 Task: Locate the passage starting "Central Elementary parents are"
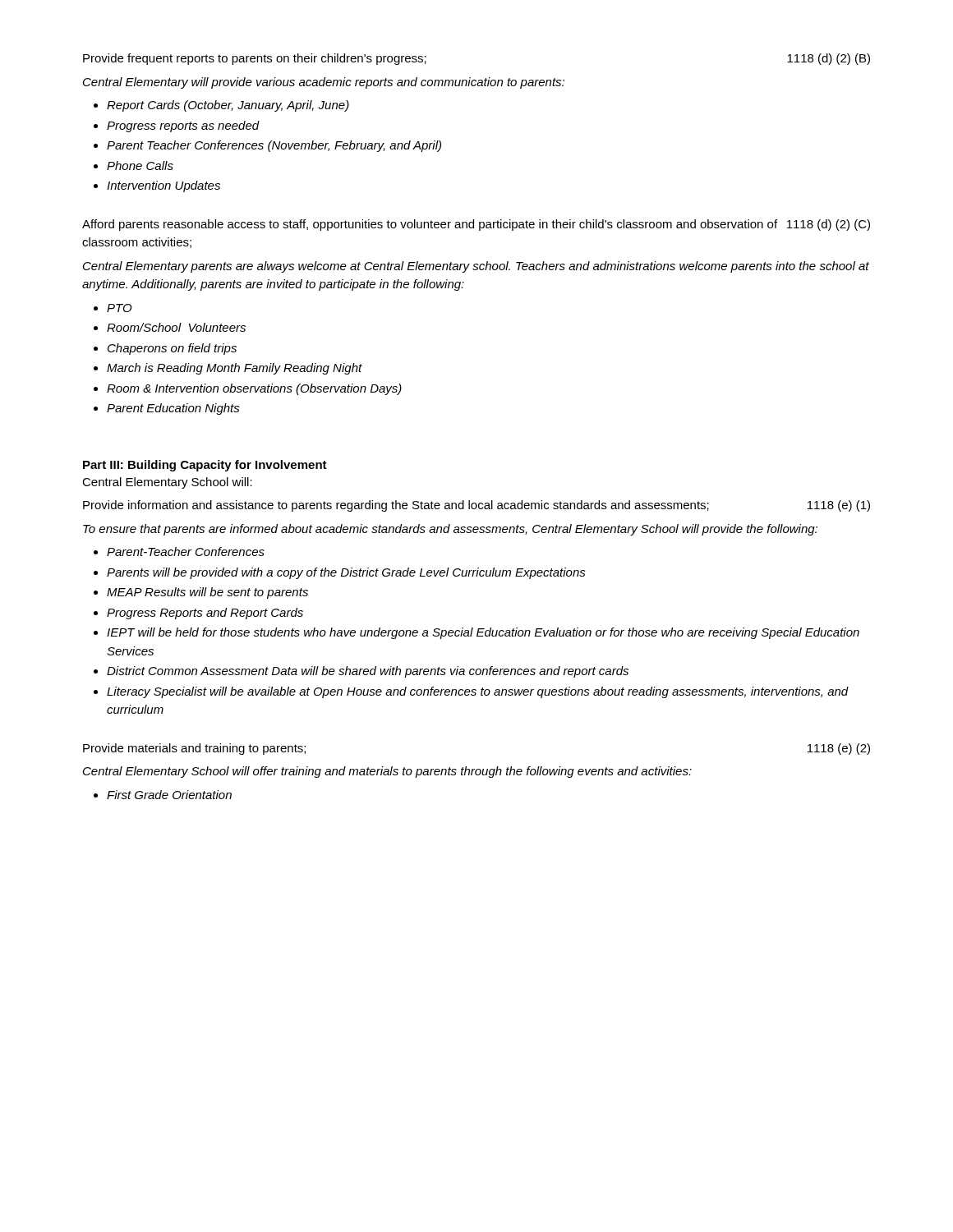pyautogui.click(x=475, y=275)
